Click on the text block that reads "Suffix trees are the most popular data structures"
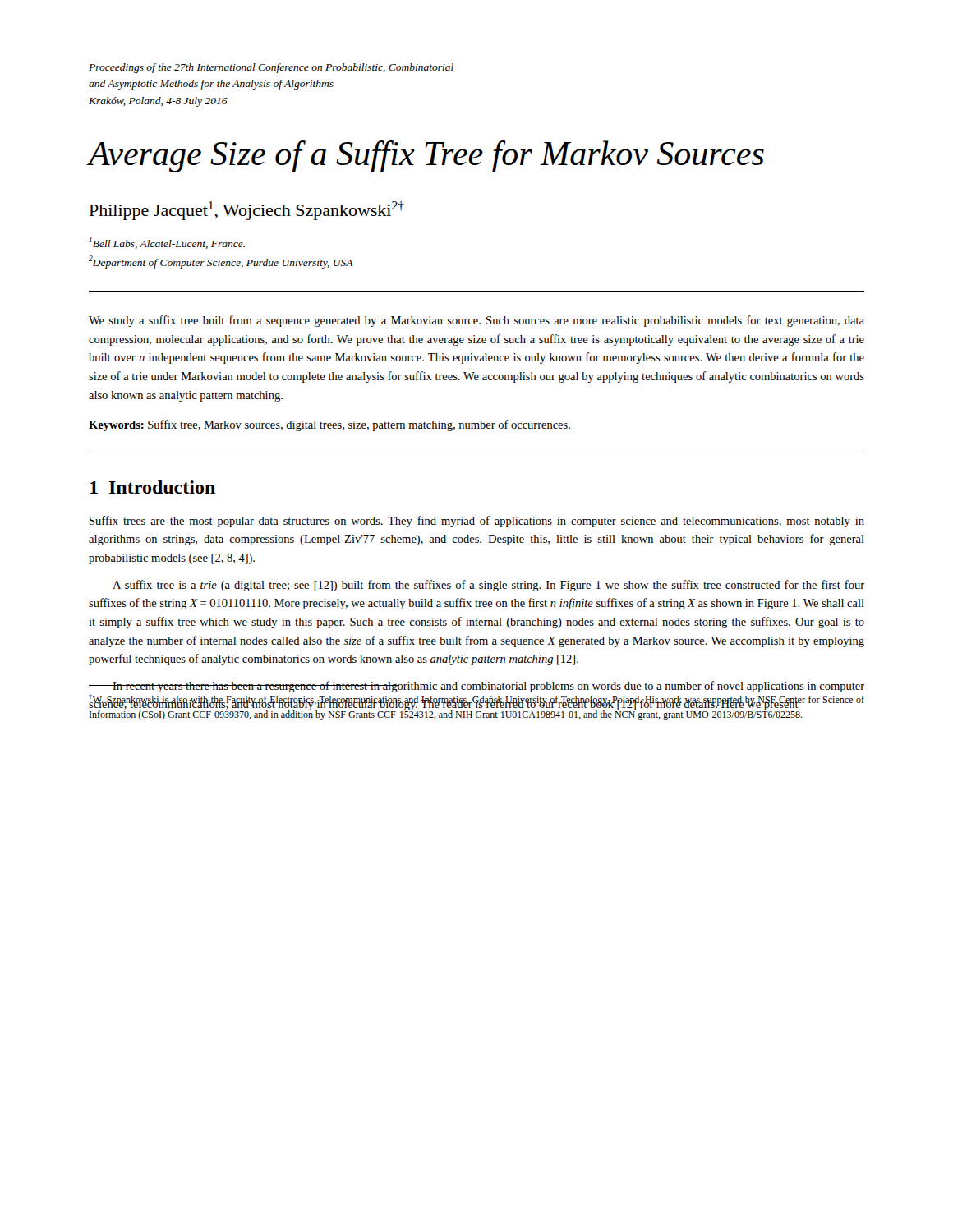 pos(476,613)
